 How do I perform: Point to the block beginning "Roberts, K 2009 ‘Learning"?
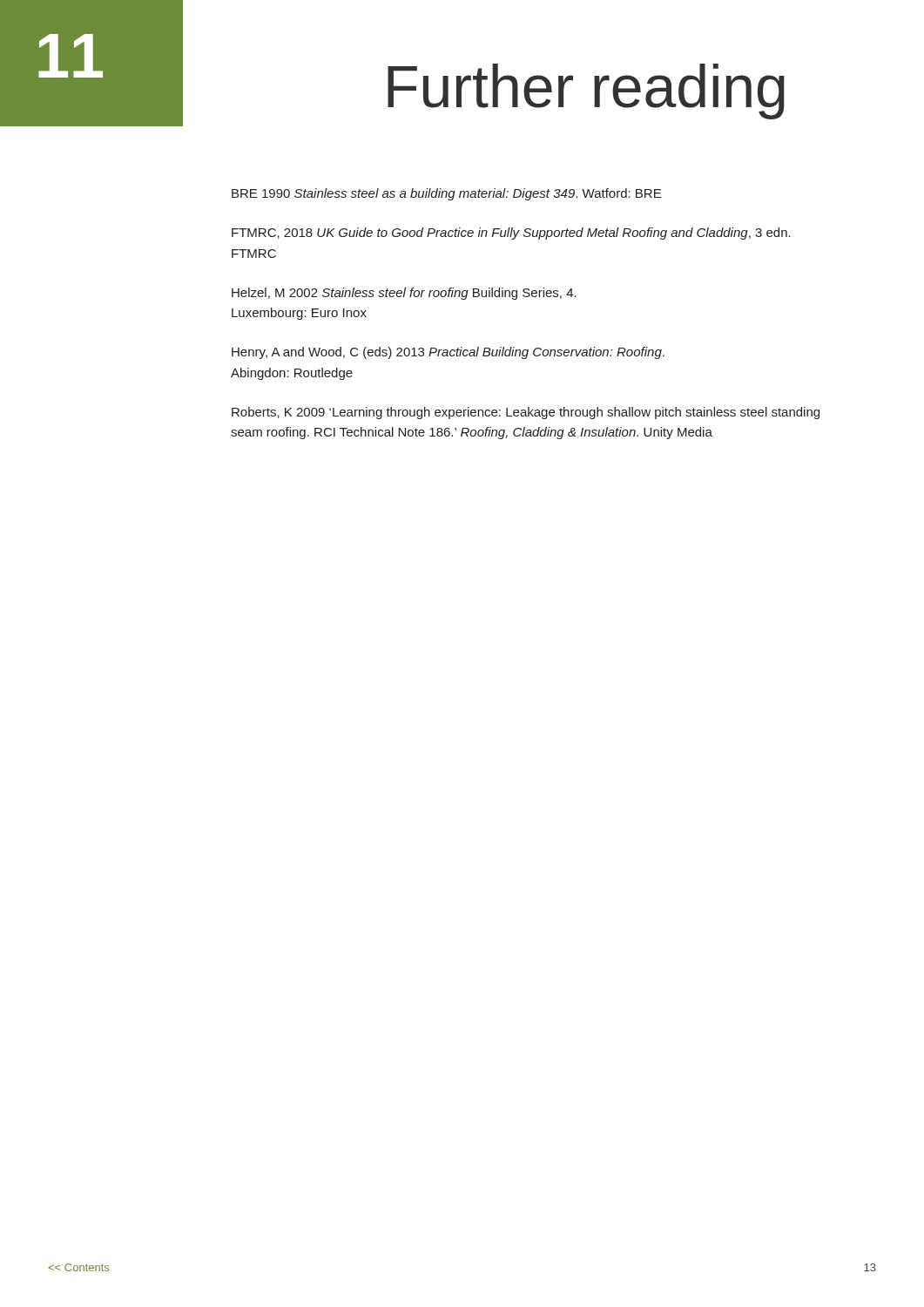(526, 422)
